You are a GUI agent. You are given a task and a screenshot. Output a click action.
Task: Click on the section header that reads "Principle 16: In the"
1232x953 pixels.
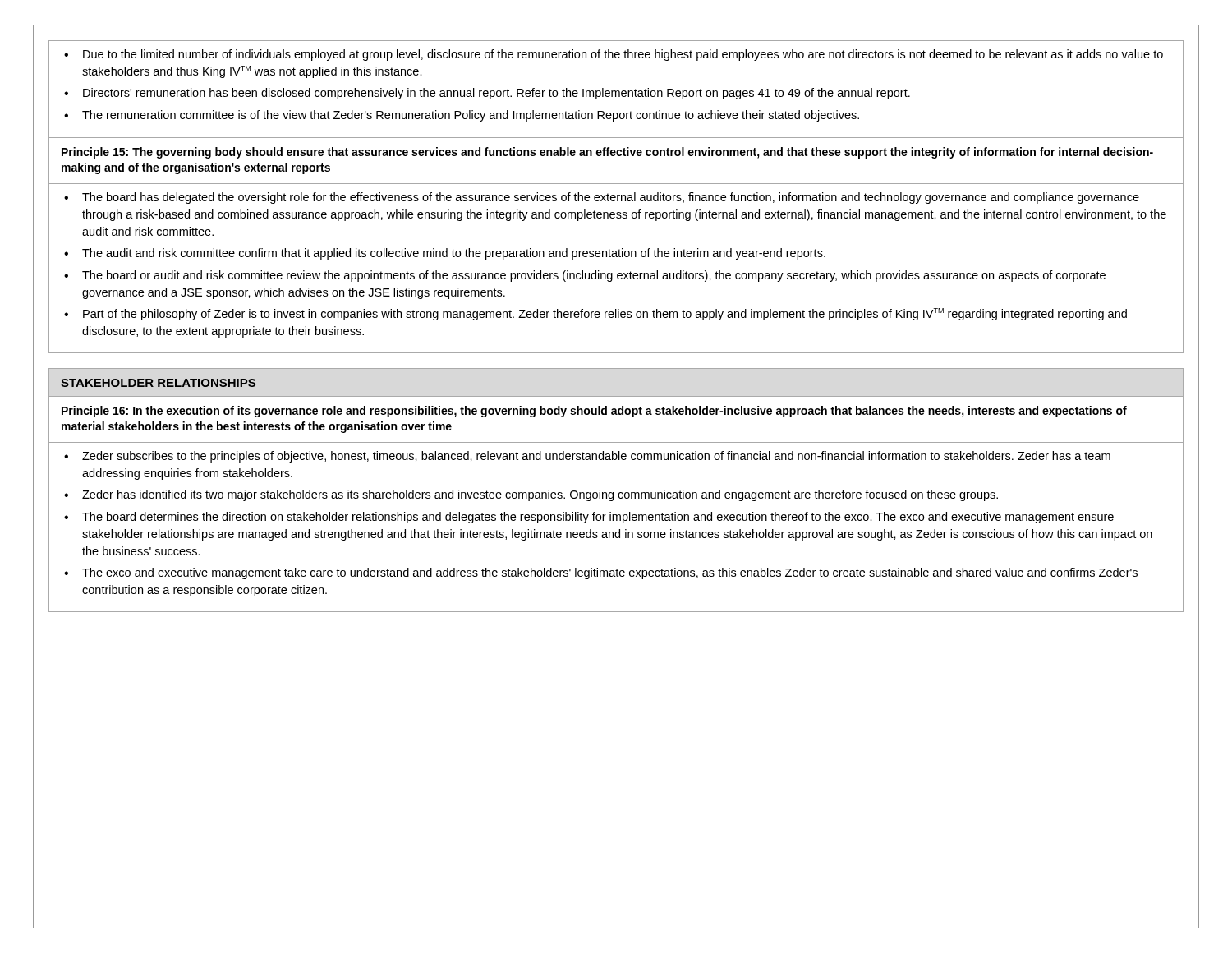point(594,419)
